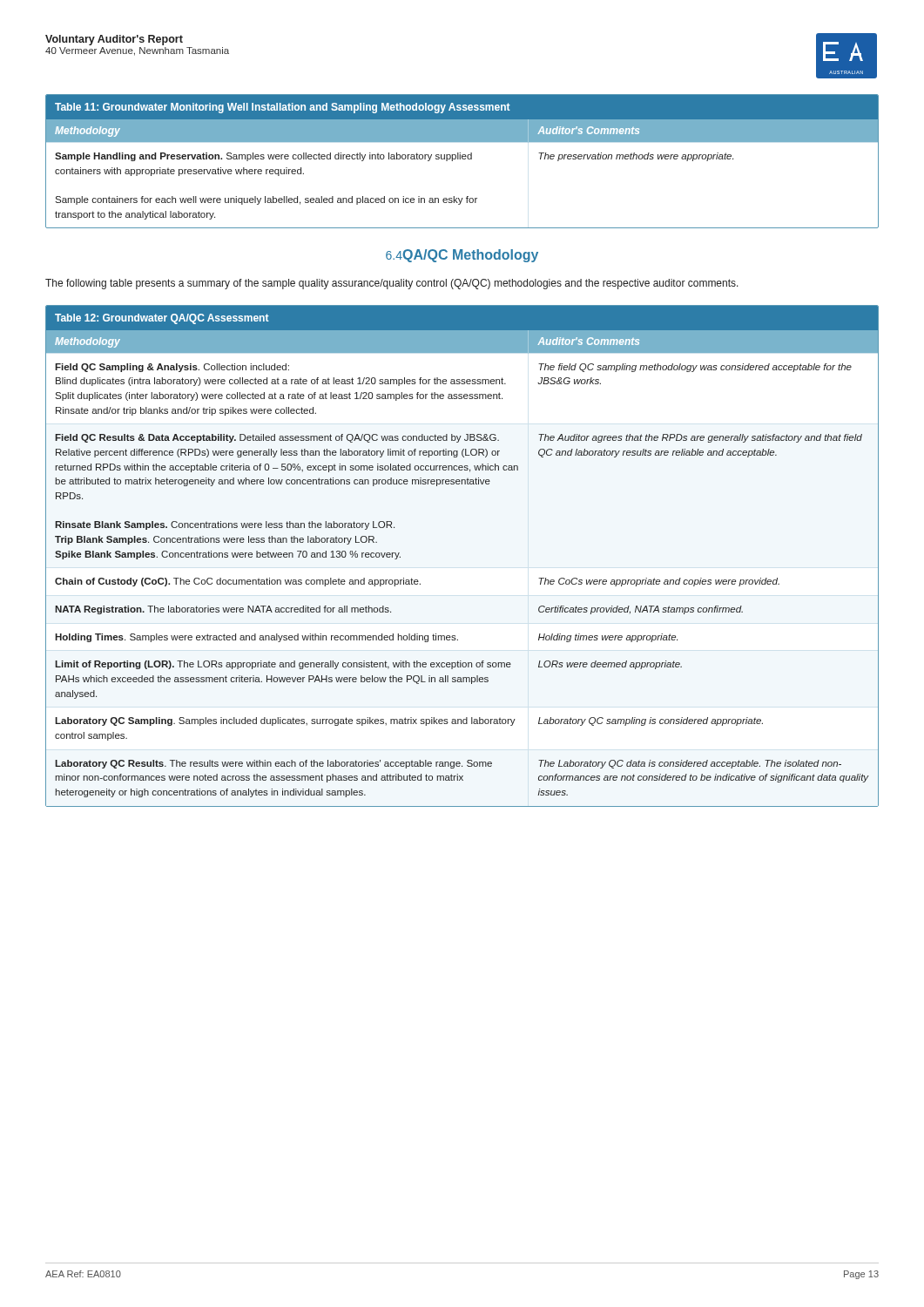Navigate to the region starting "The following table presents a"

point(392,283)
